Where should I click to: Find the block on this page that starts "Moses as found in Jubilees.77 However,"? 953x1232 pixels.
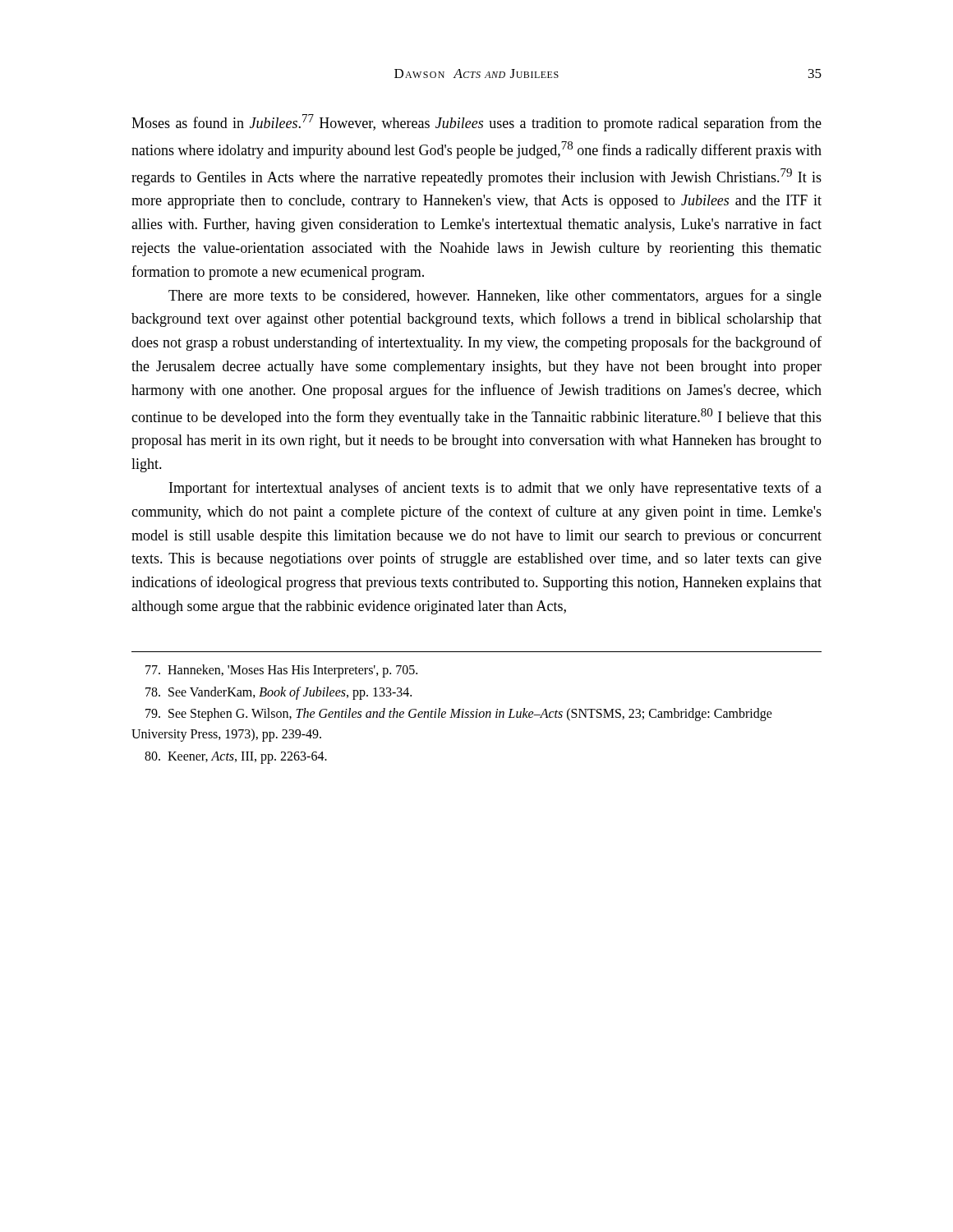click(x=476, y=196)
